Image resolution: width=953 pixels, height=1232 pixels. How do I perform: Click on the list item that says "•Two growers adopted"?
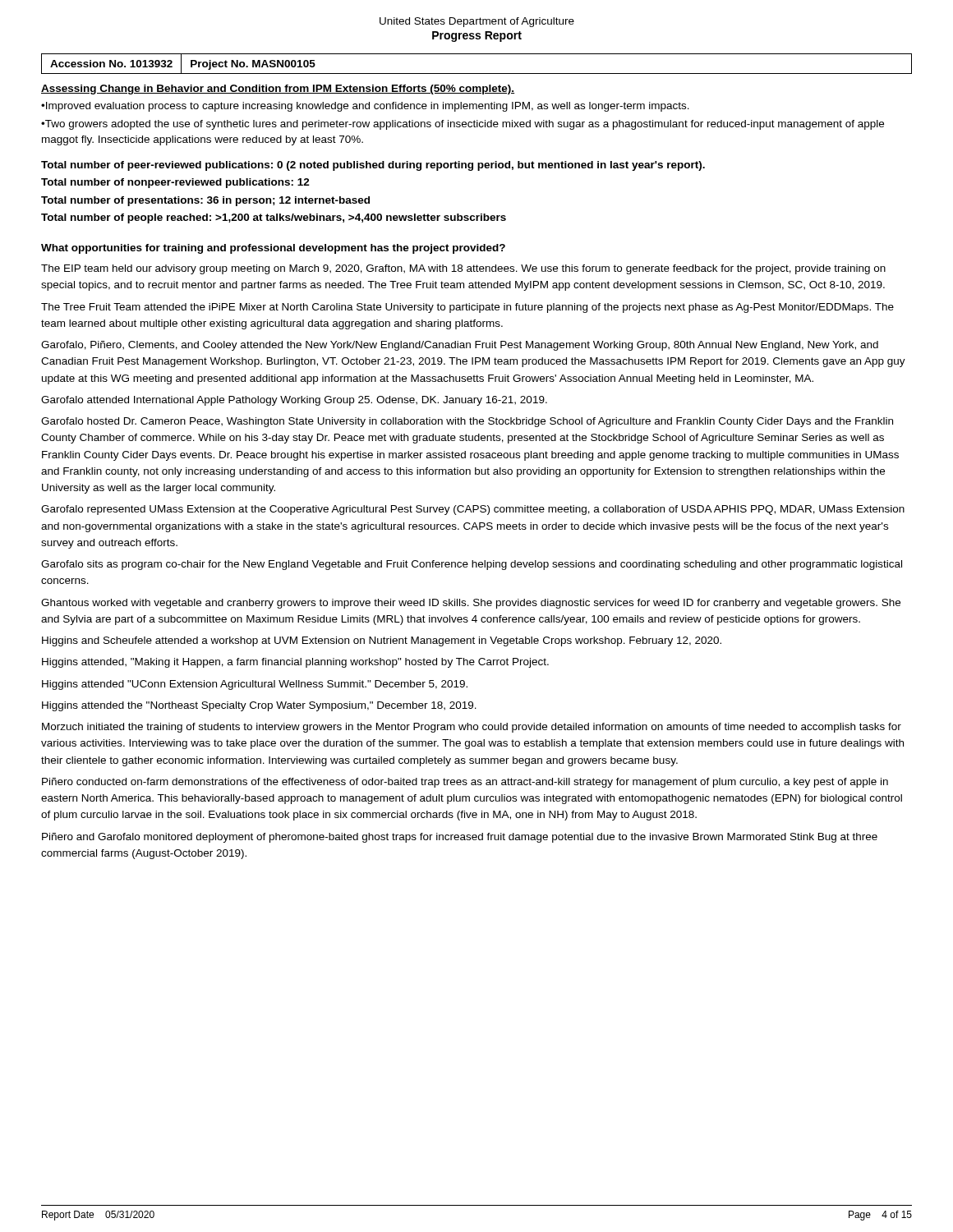coord(463,131)
